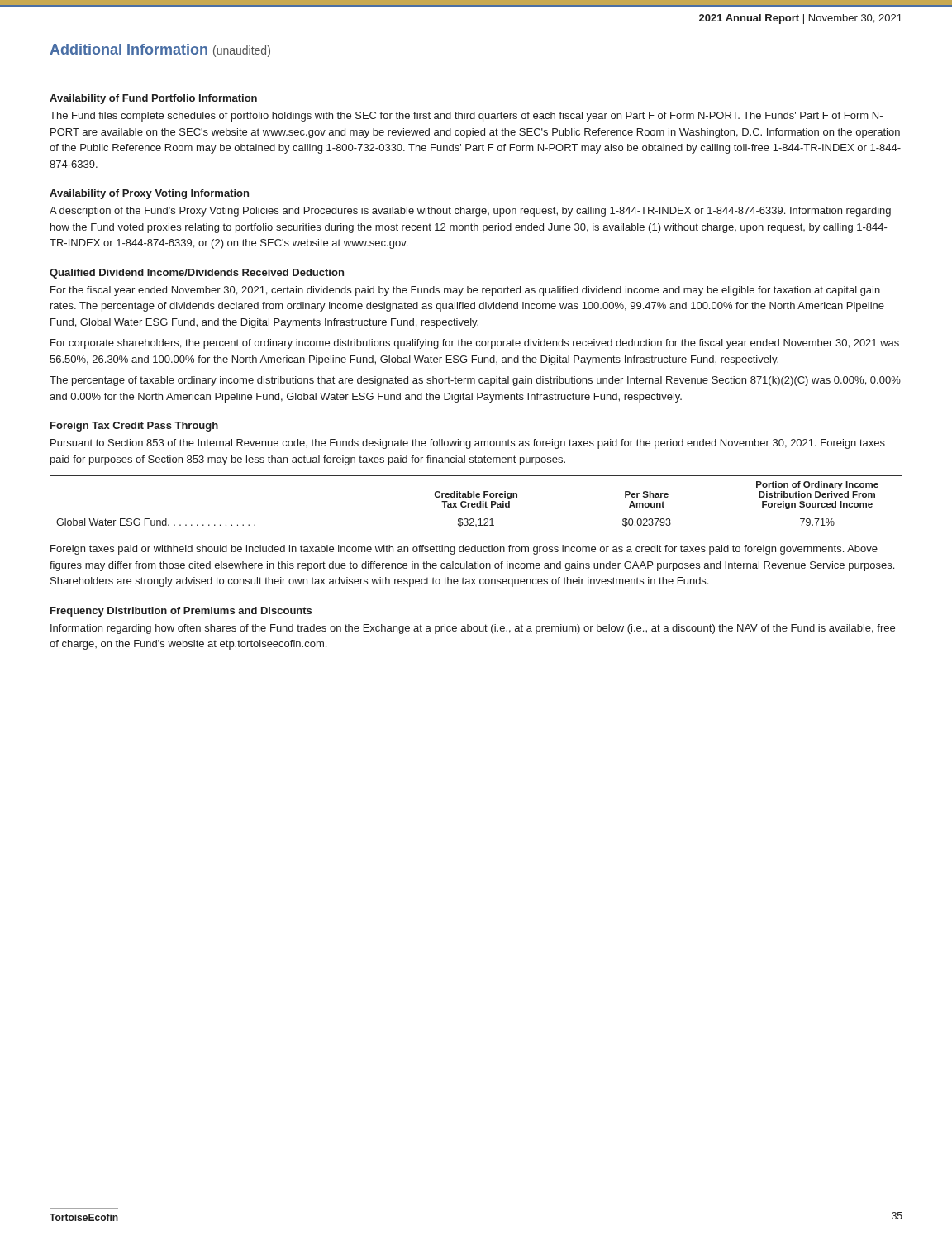Navigate to the block starting "Frequency Distribution of Premiums and"
This screenshot has width=952, height=1240.
[x=181, y=610]
